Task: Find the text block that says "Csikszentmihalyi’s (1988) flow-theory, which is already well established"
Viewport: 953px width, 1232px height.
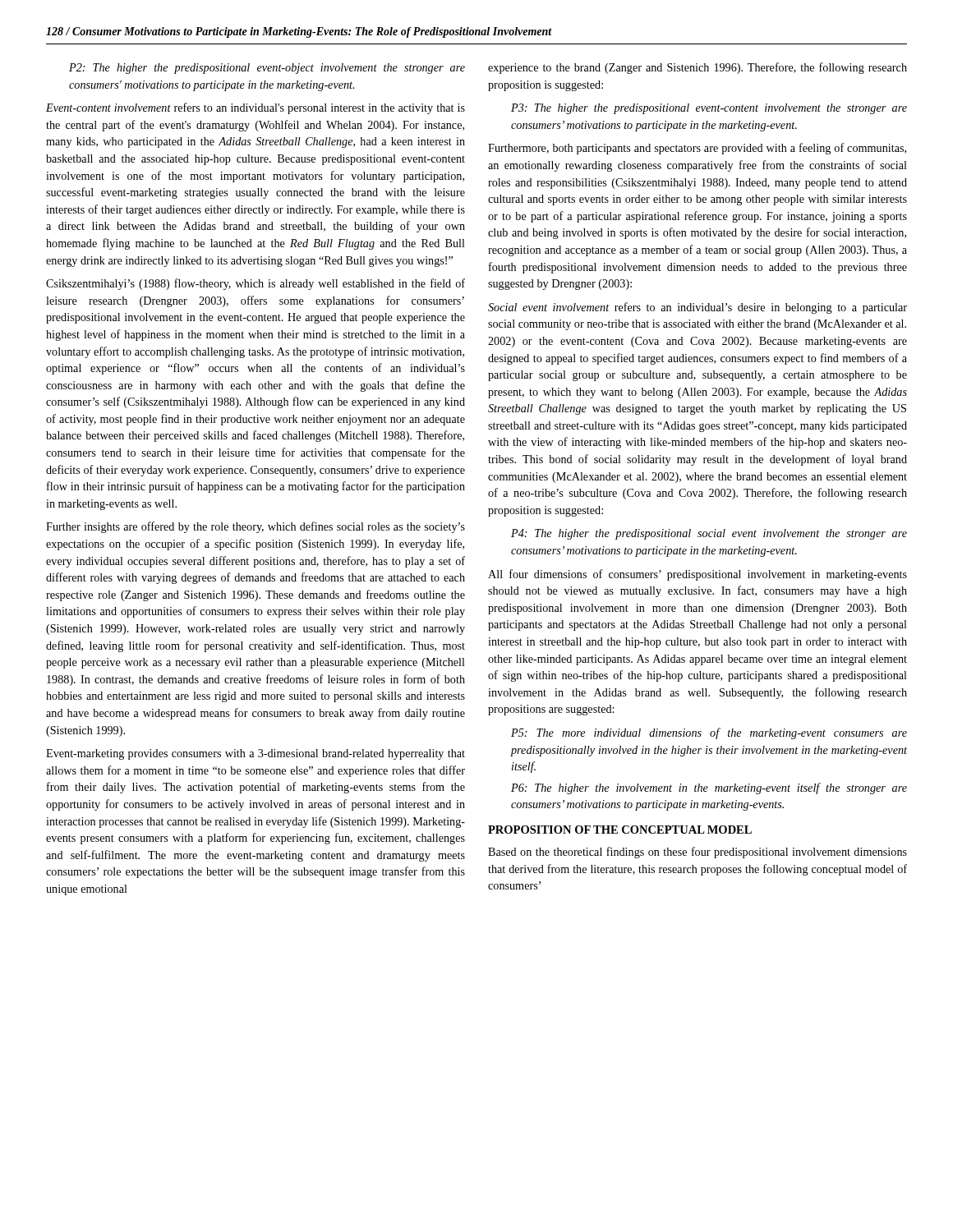Action: (255, 394)
